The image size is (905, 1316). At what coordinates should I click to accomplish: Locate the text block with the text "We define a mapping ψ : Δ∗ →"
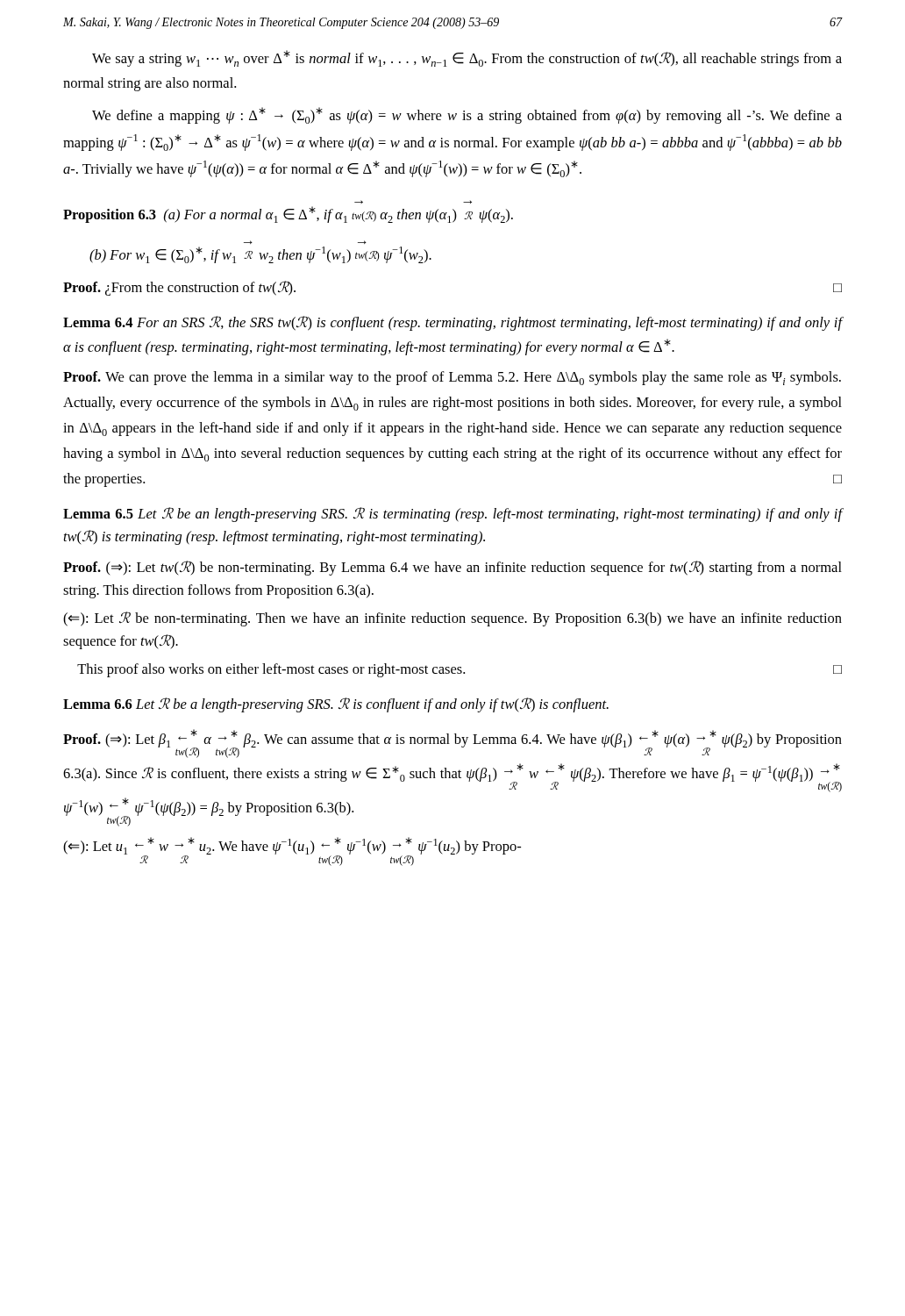pos(452,143)
